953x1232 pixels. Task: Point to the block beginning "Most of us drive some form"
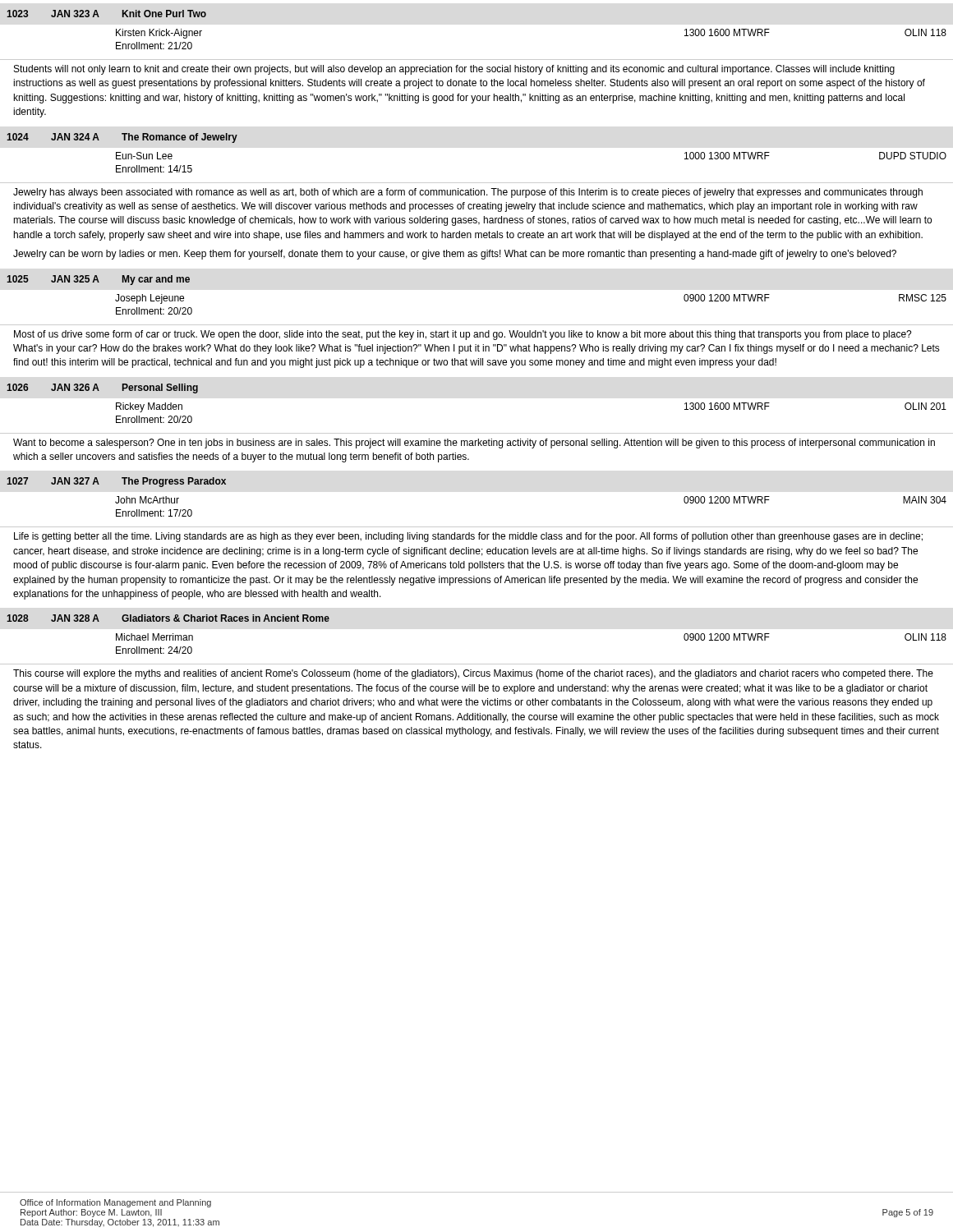pyautogui.click(x=476, y=349)
